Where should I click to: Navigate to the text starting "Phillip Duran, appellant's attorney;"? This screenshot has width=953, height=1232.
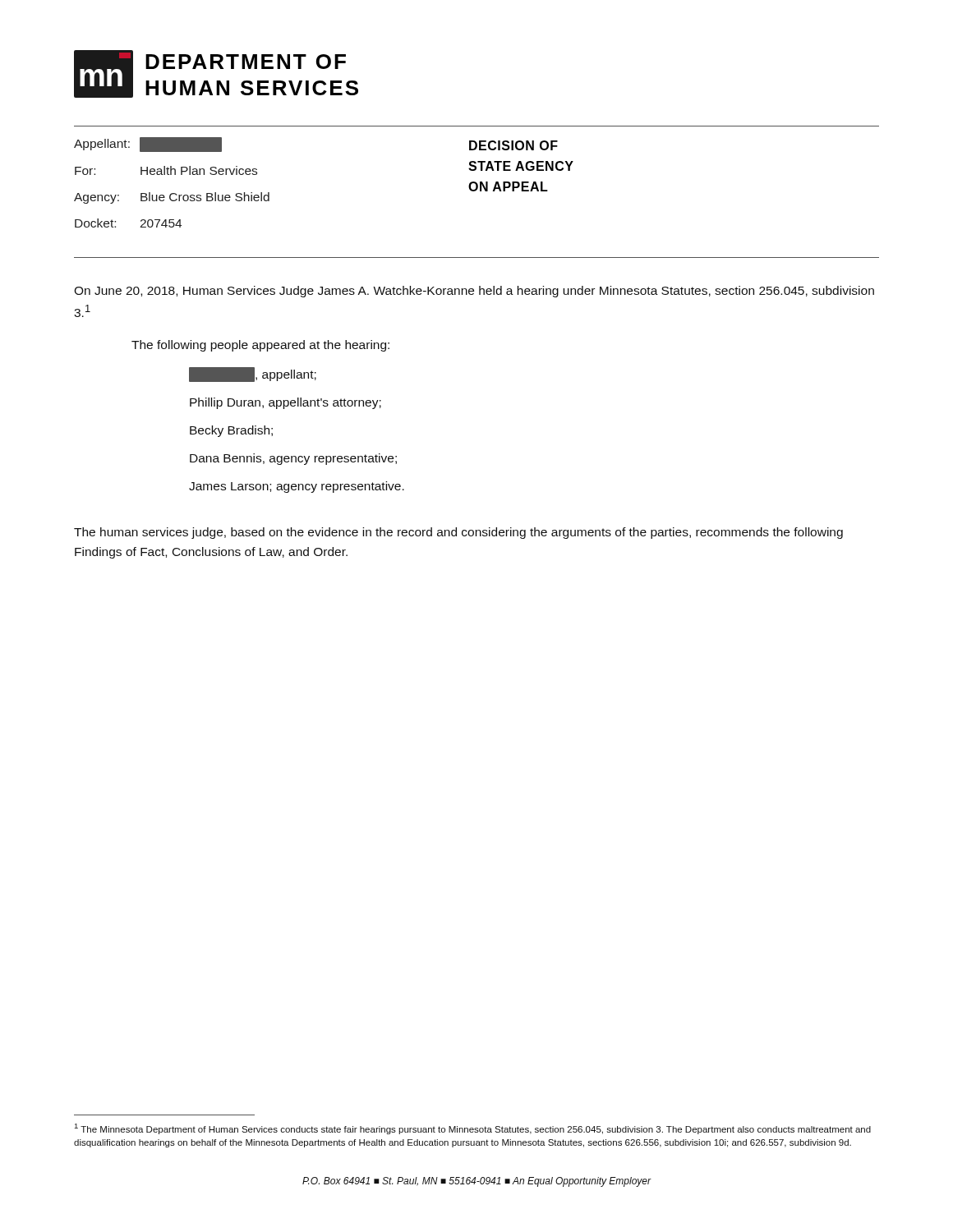(285, 402)
